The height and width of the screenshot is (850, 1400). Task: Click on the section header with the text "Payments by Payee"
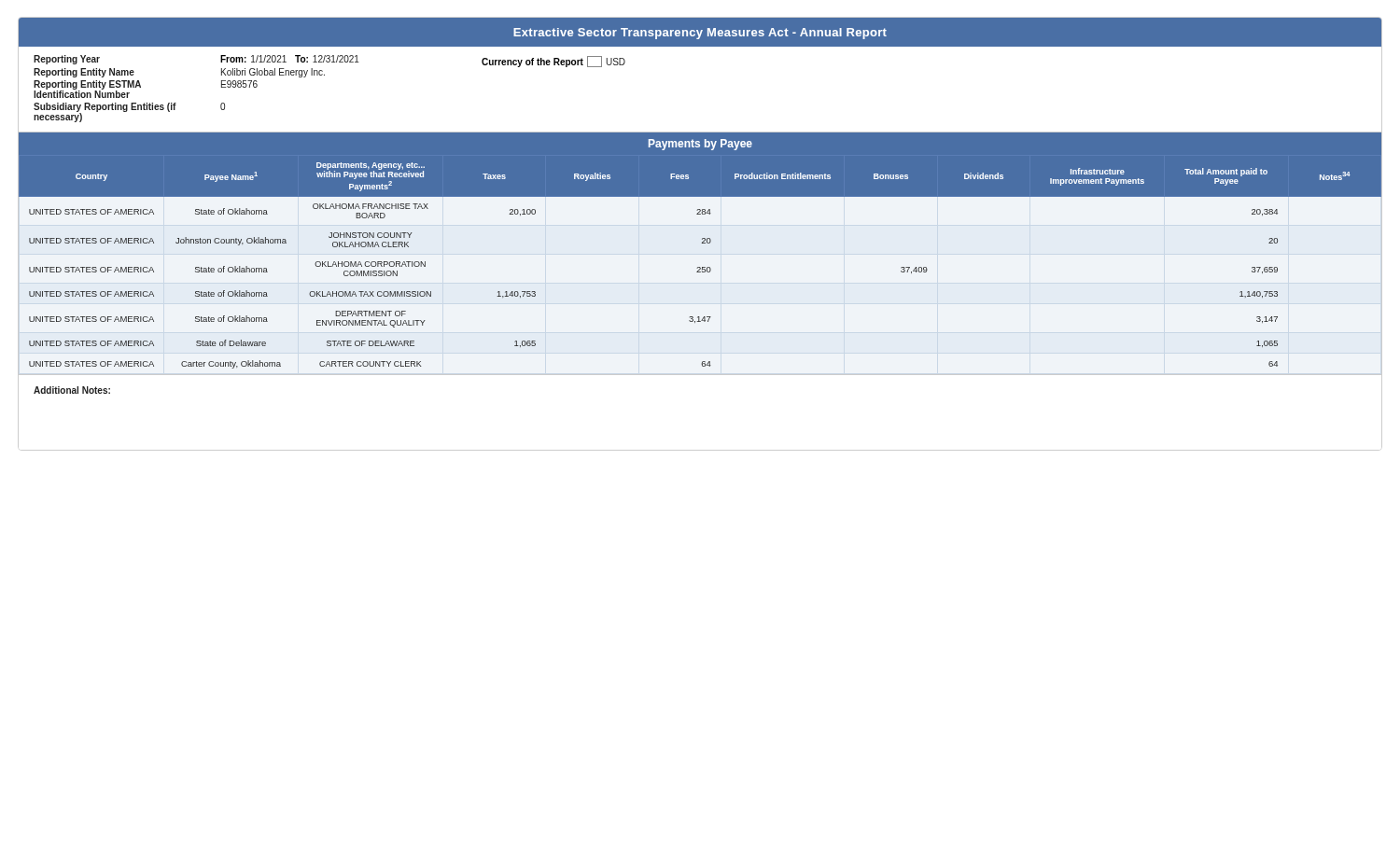pos(700,144)
